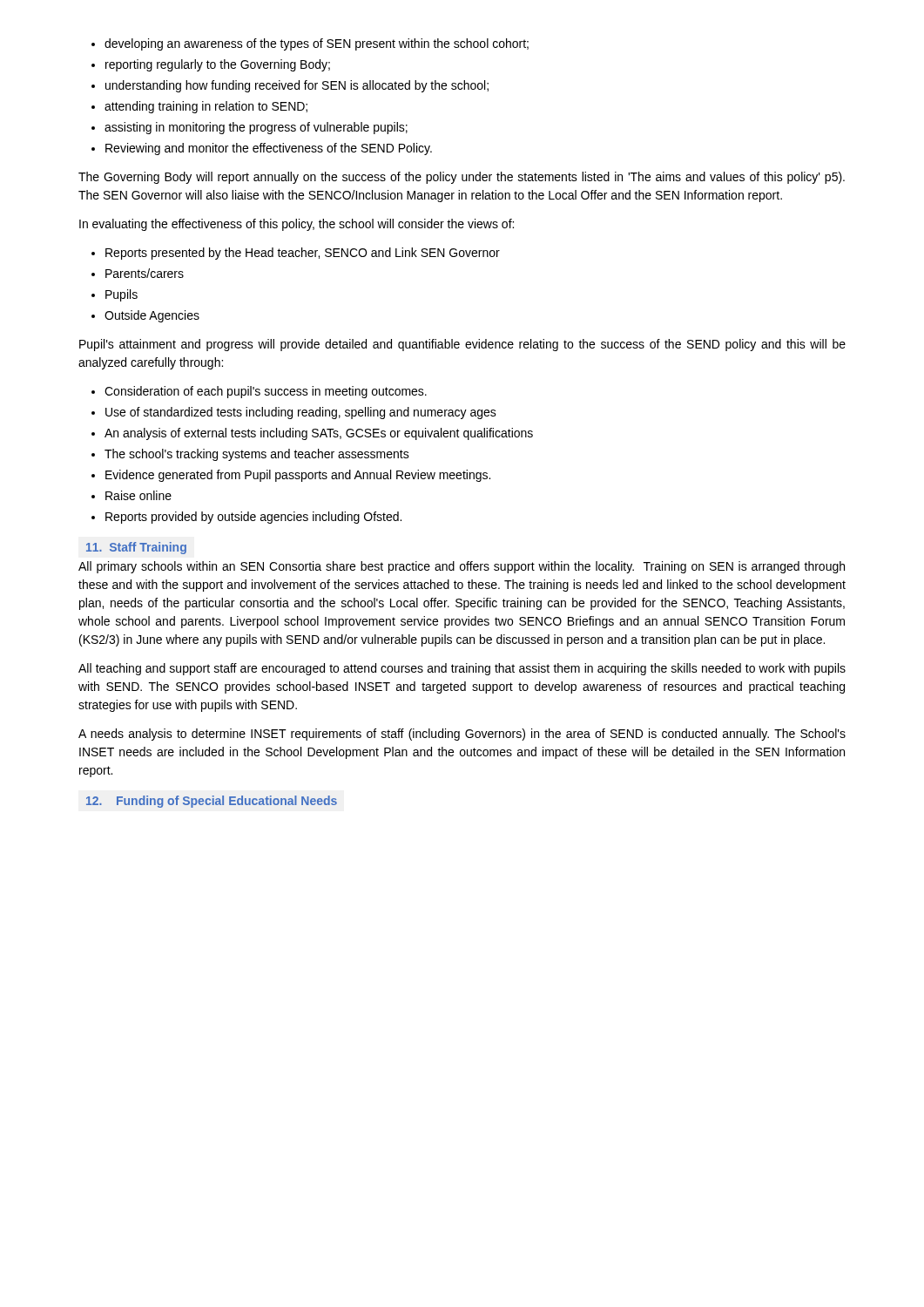Image resolution: width=924 pixels, height=1307 pixels.
Task: Point to the text starting "All primary schools"
Action: tap(462, 603)
